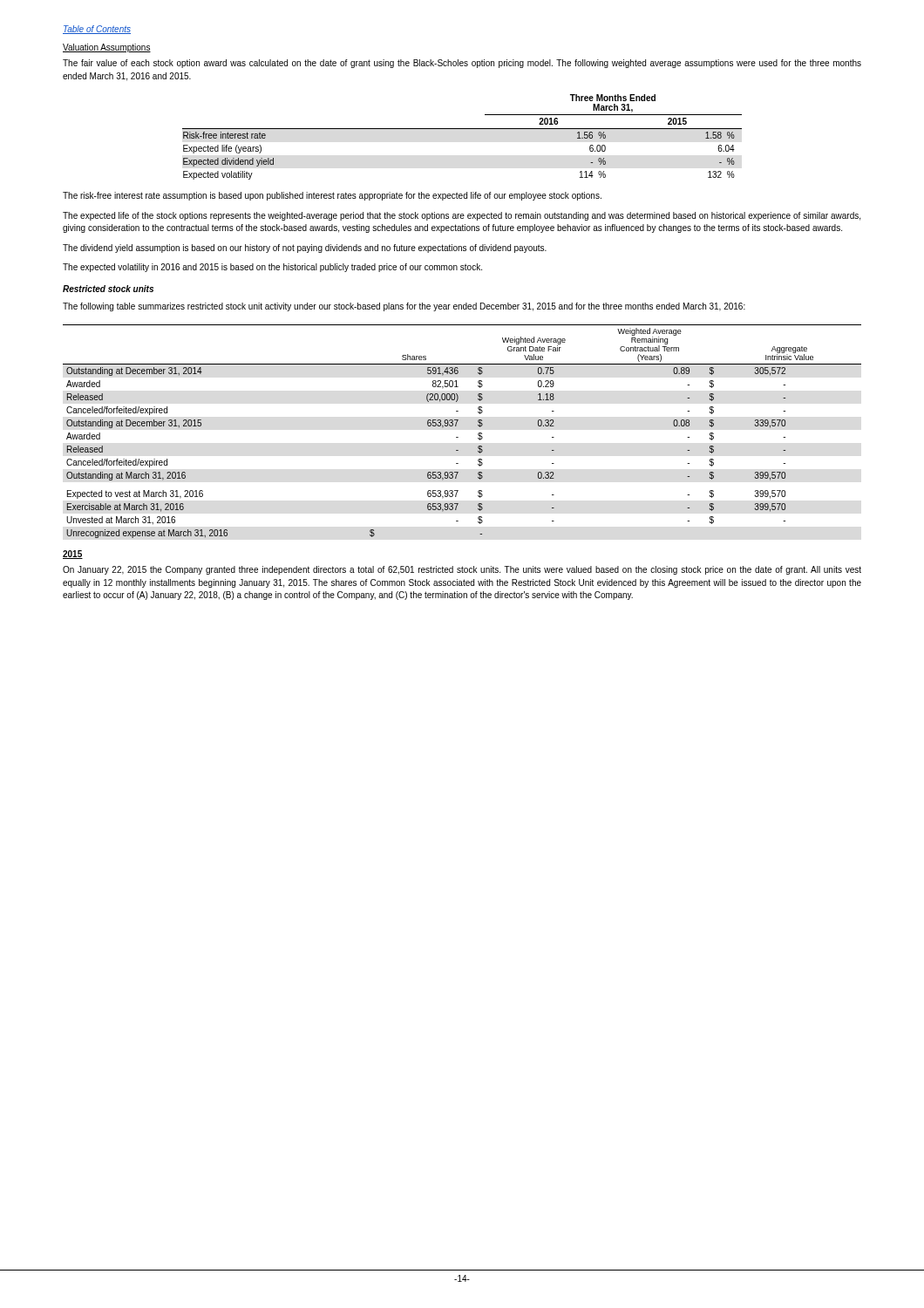
Task: Click on the text starting "The risk-free interest rate assumption"
Action: [462, 196]
